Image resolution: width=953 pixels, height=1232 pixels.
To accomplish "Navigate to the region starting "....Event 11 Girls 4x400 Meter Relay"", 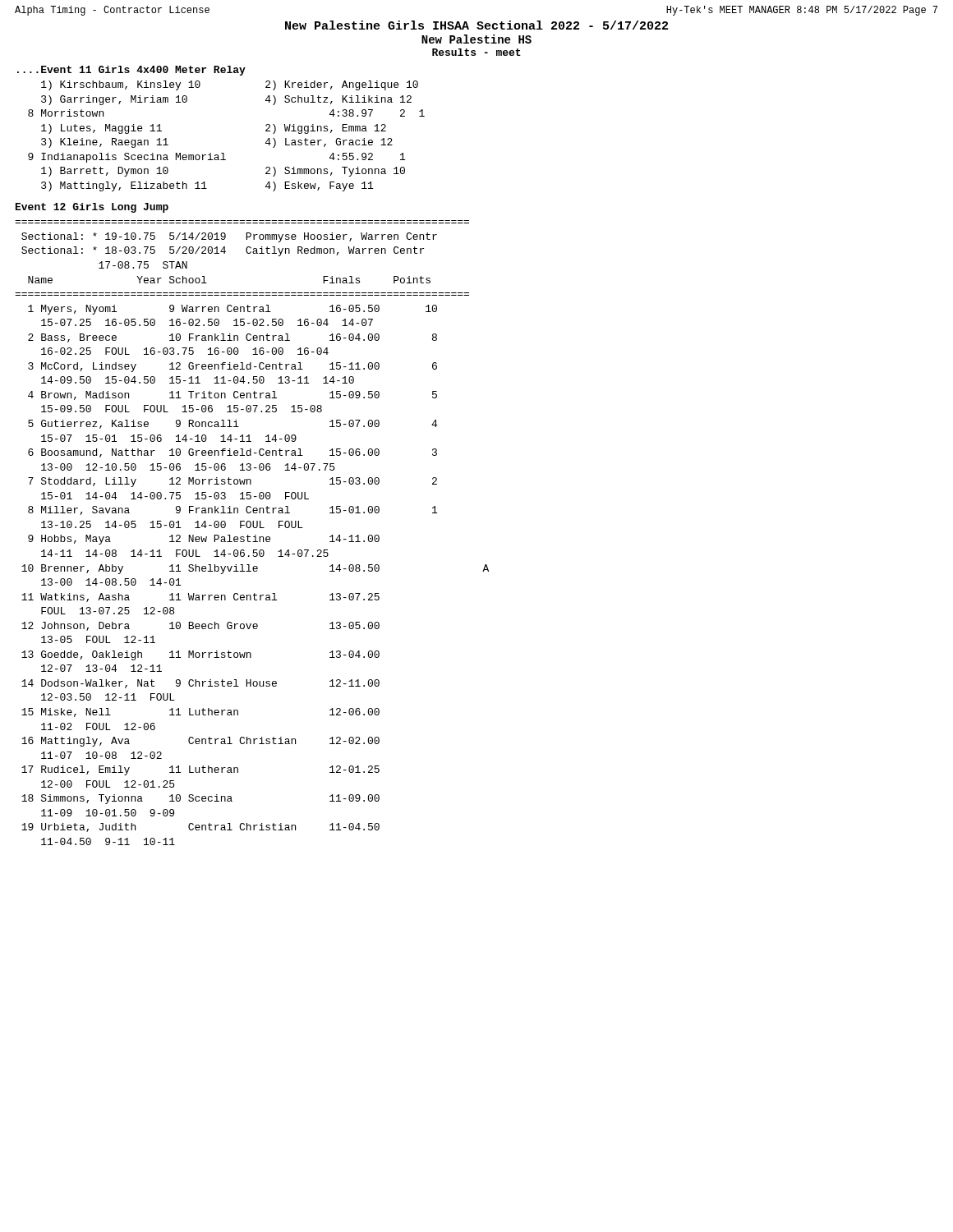I will pos(130,70).
